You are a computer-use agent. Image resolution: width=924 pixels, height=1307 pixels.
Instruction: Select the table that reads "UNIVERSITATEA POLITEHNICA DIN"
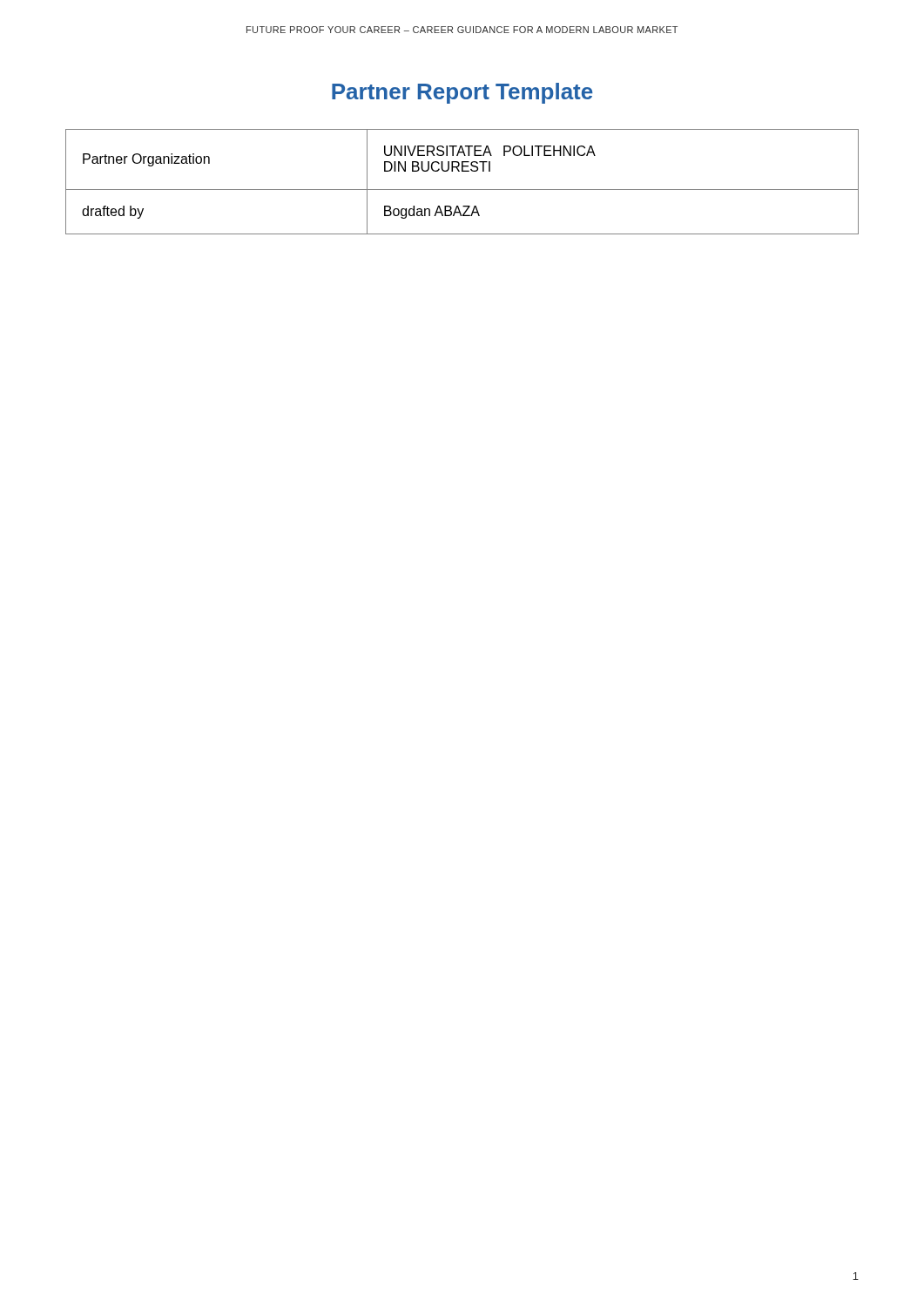[462, 182]
